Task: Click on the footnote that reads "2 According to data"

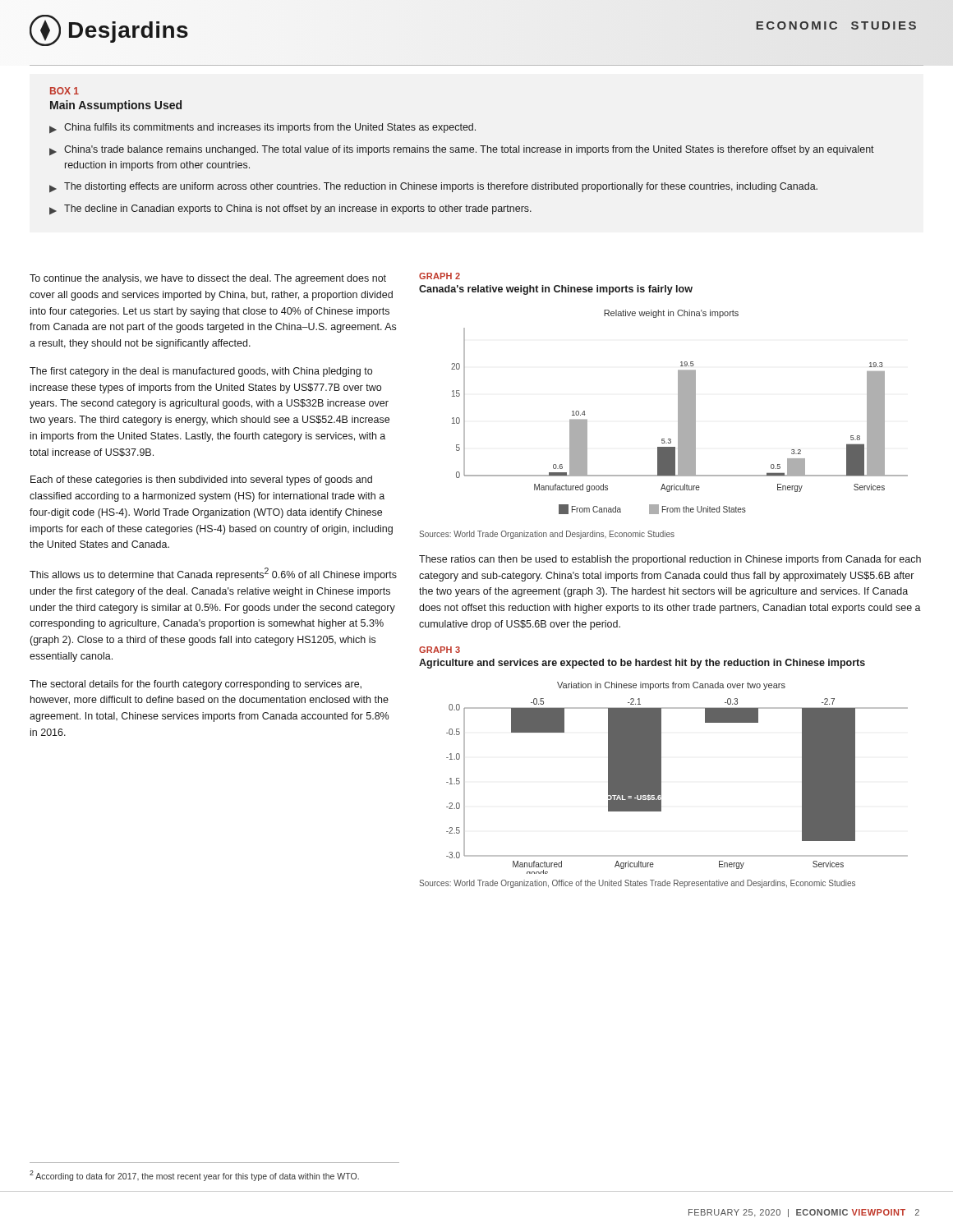Action: pyautogui.click(x=214, y=1175)
